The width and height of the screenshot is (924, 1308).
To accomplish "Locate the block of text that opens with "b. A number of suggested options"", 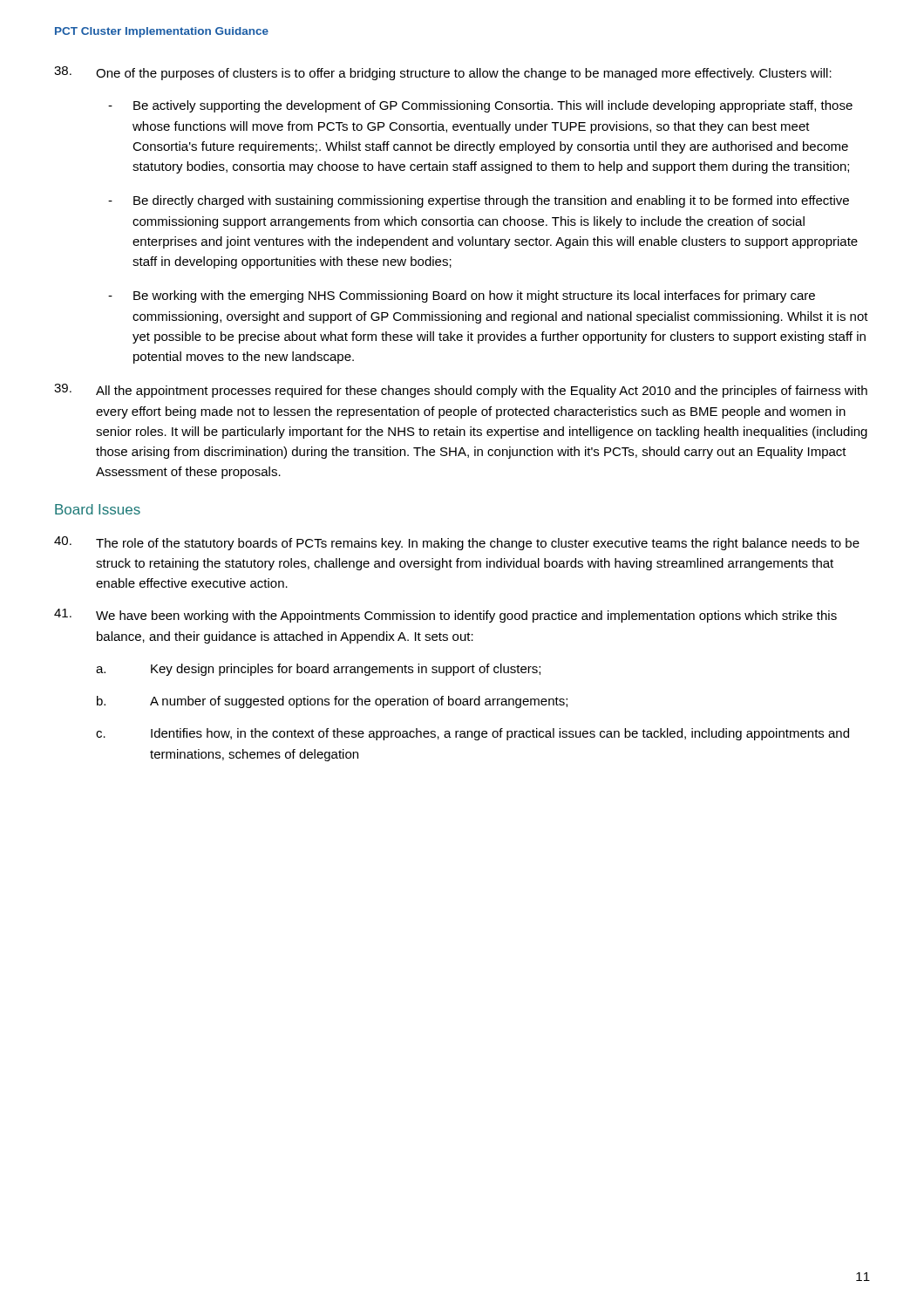I will pos(483,701).
